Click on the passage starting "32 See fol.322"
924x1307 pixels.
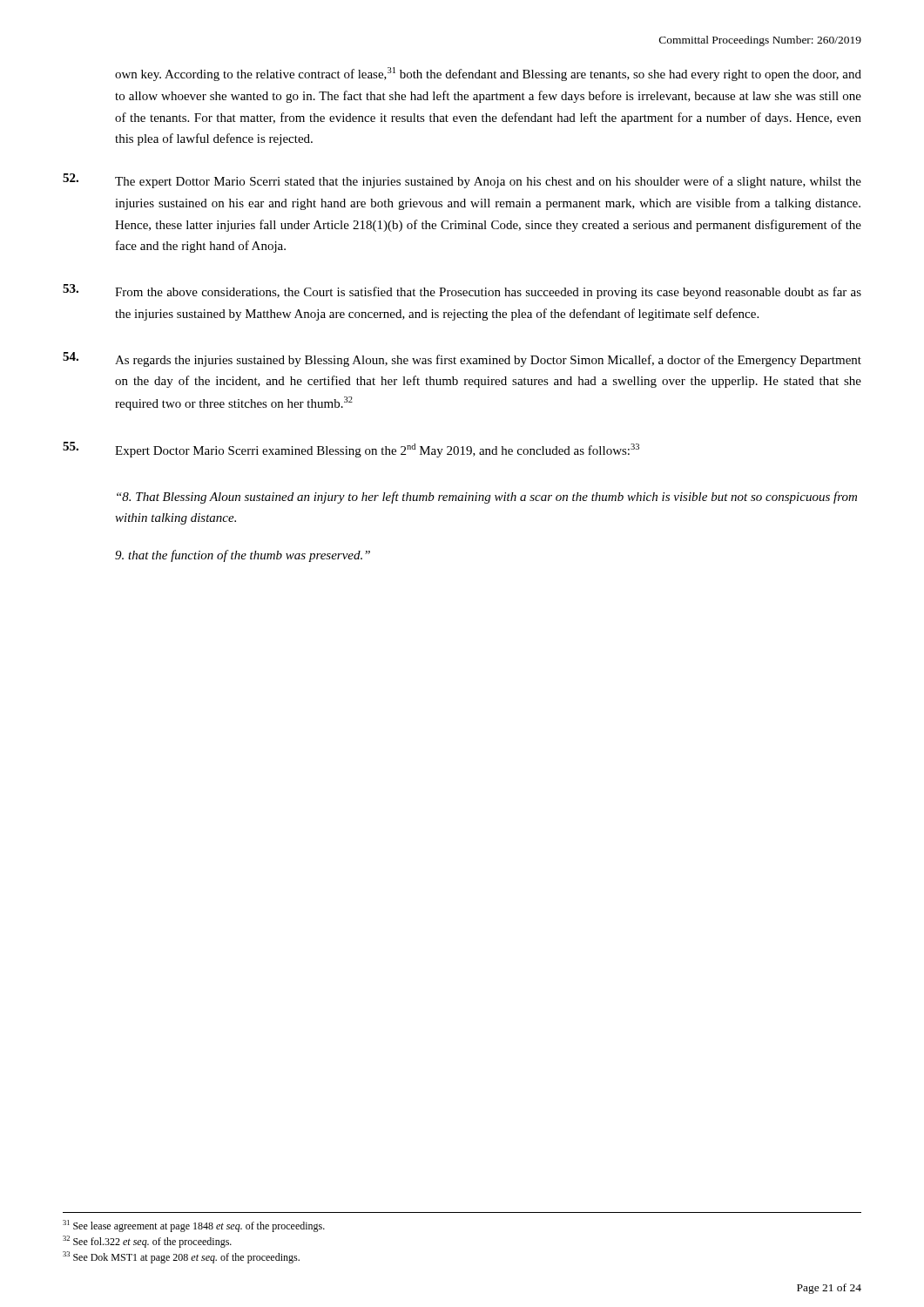[147, 1241]
